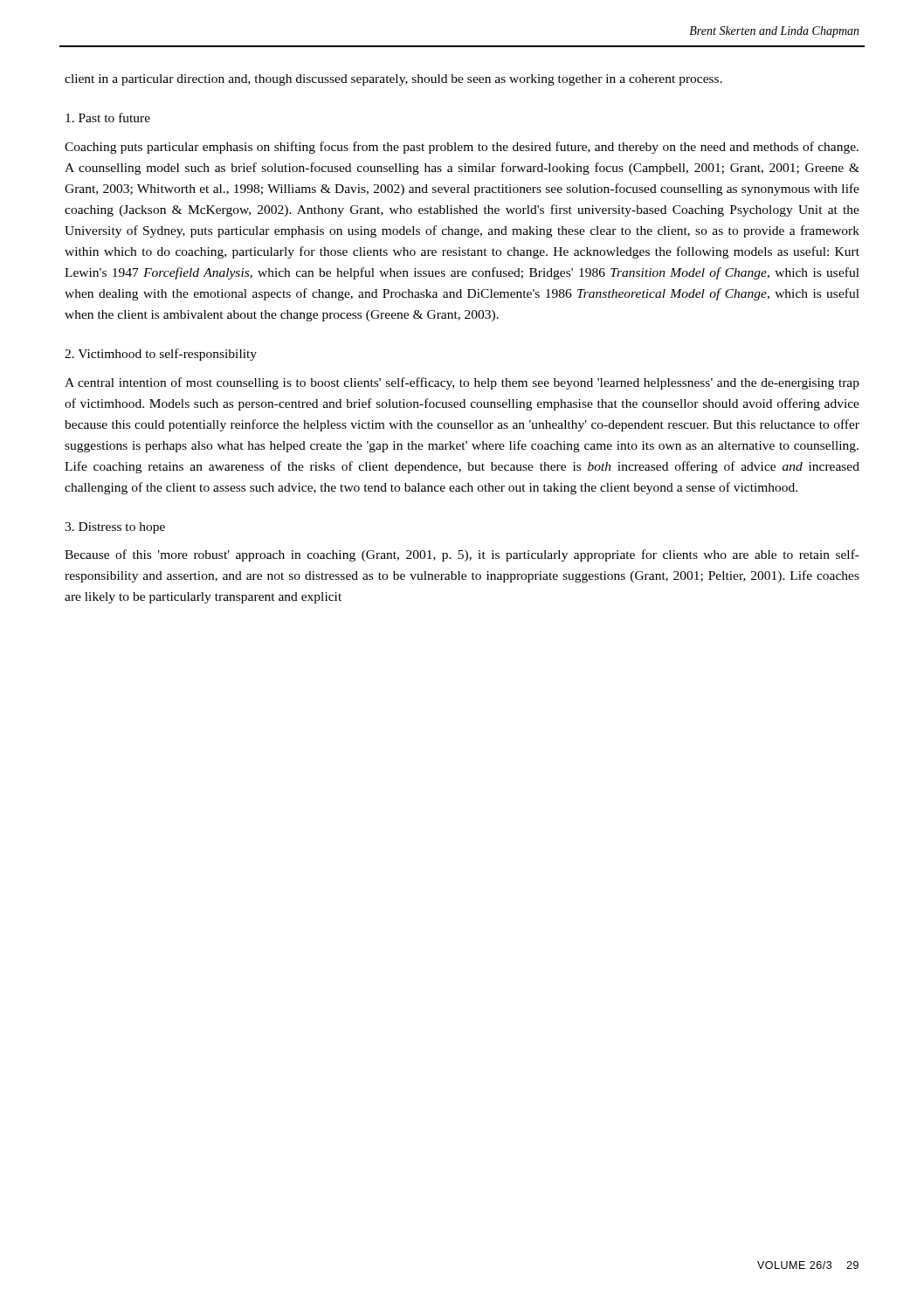Point to the block beginning "A central intention"
The height and width of the screenshot is (1310, 924).
[462, 434]
